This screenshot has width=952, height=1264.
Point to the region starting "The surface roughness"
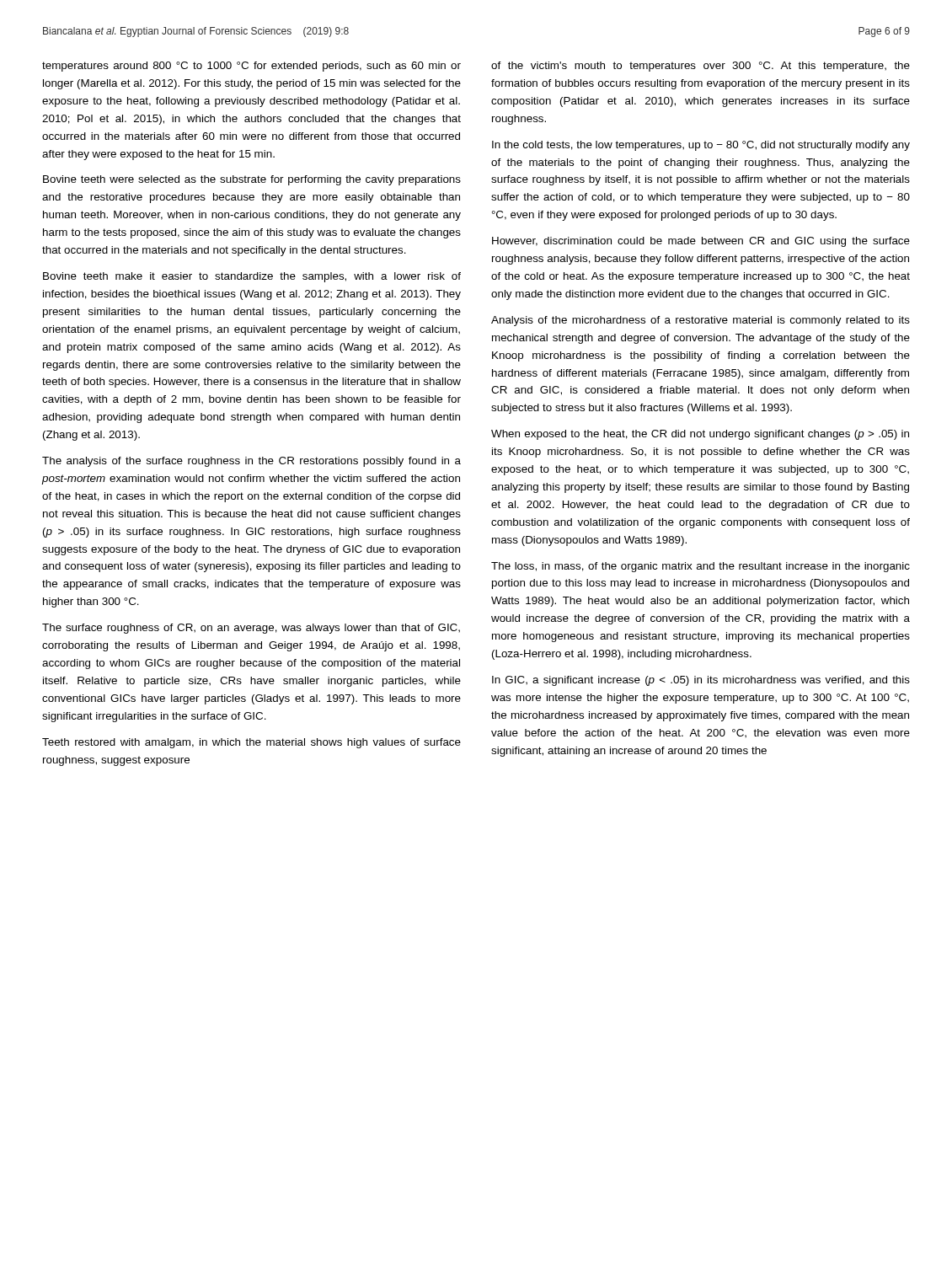coord(251,672)
